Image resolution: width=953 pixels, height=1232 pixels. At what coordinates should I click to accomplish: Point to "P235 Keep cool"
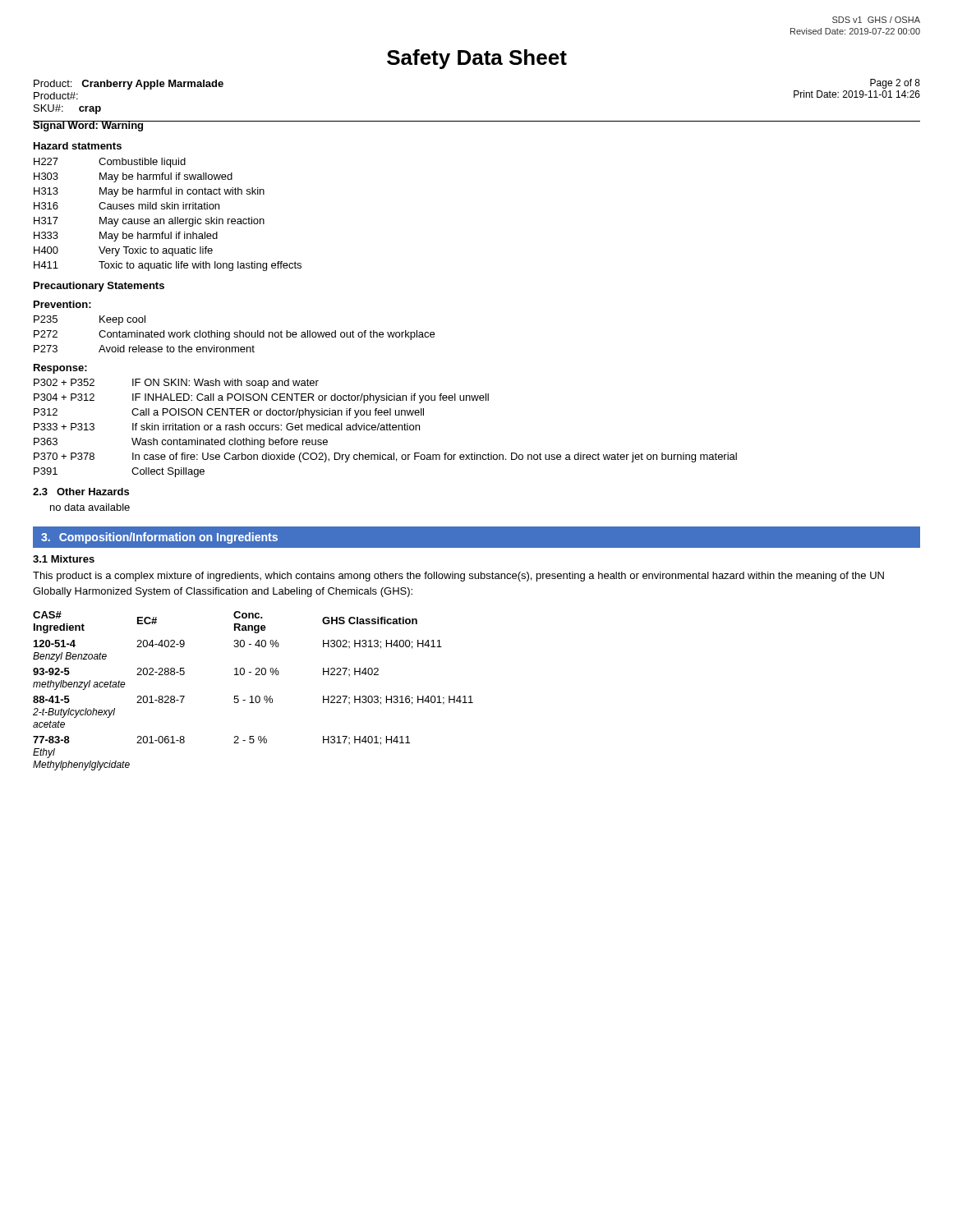89,319
